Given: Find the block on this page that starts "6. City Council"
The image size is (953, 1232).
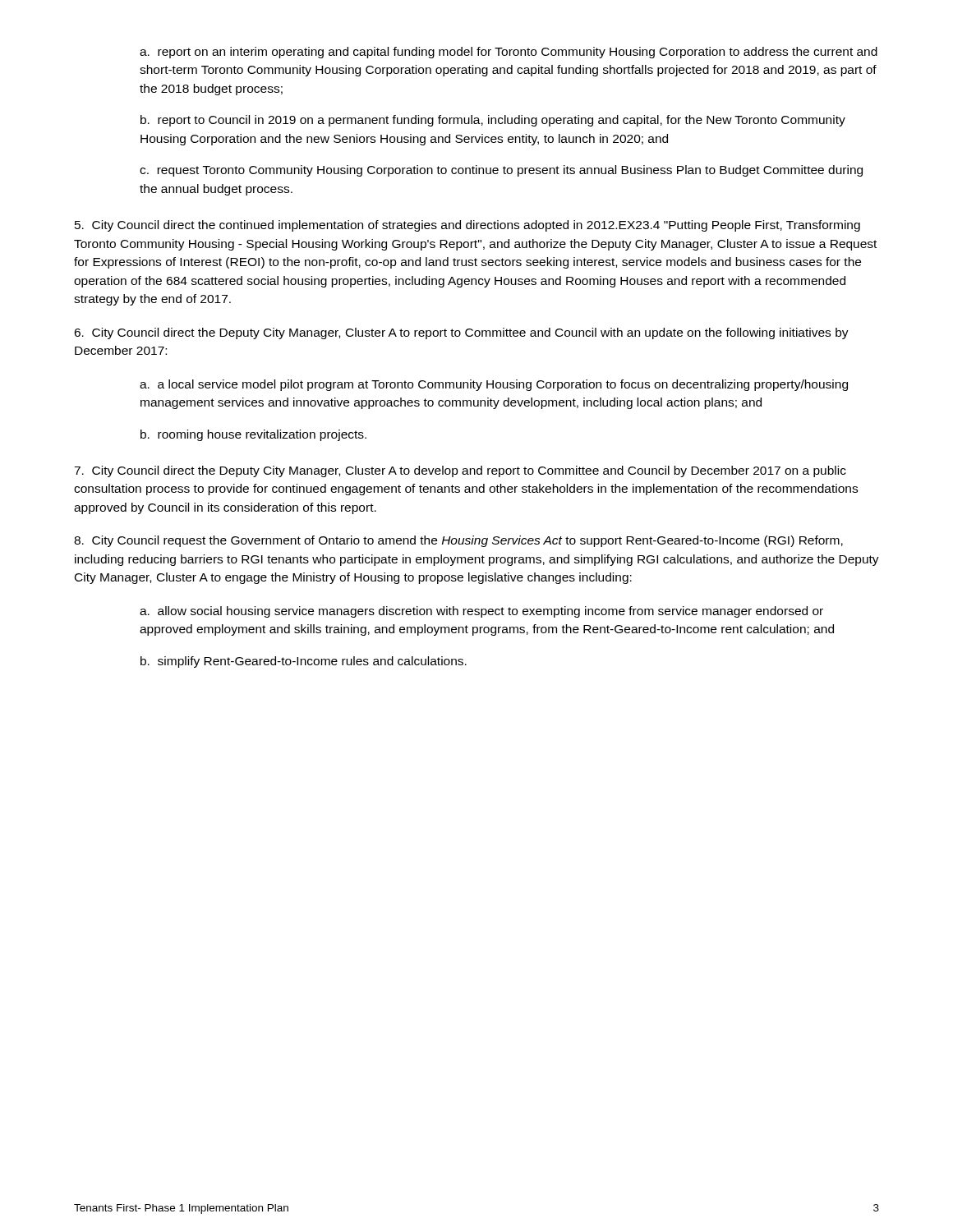Looking at the screenshot, I should (x=461, y=341).
